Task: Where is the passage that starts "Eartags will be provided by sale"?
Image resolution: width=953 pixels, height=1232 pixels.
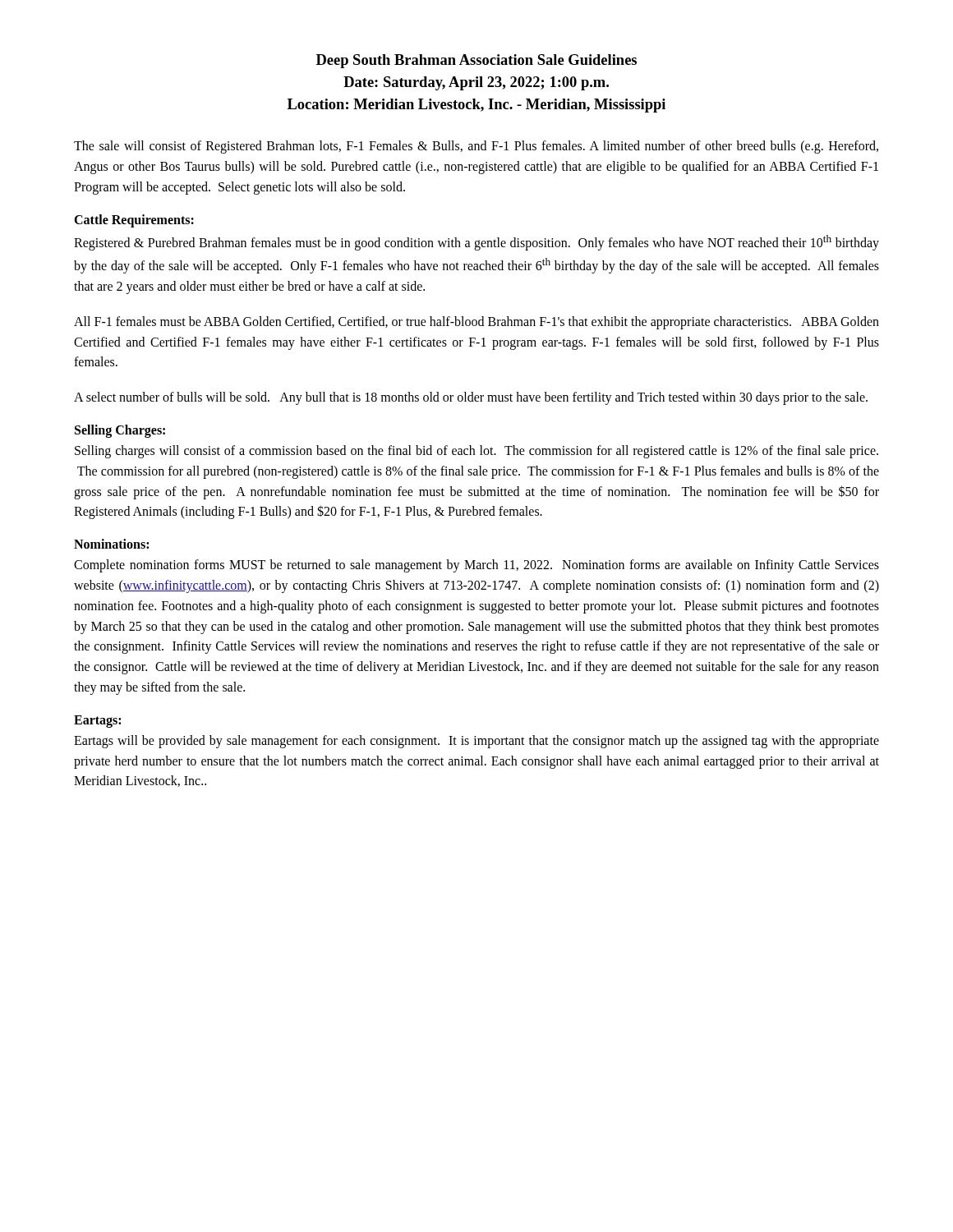Action: click(x=476, y=761)
